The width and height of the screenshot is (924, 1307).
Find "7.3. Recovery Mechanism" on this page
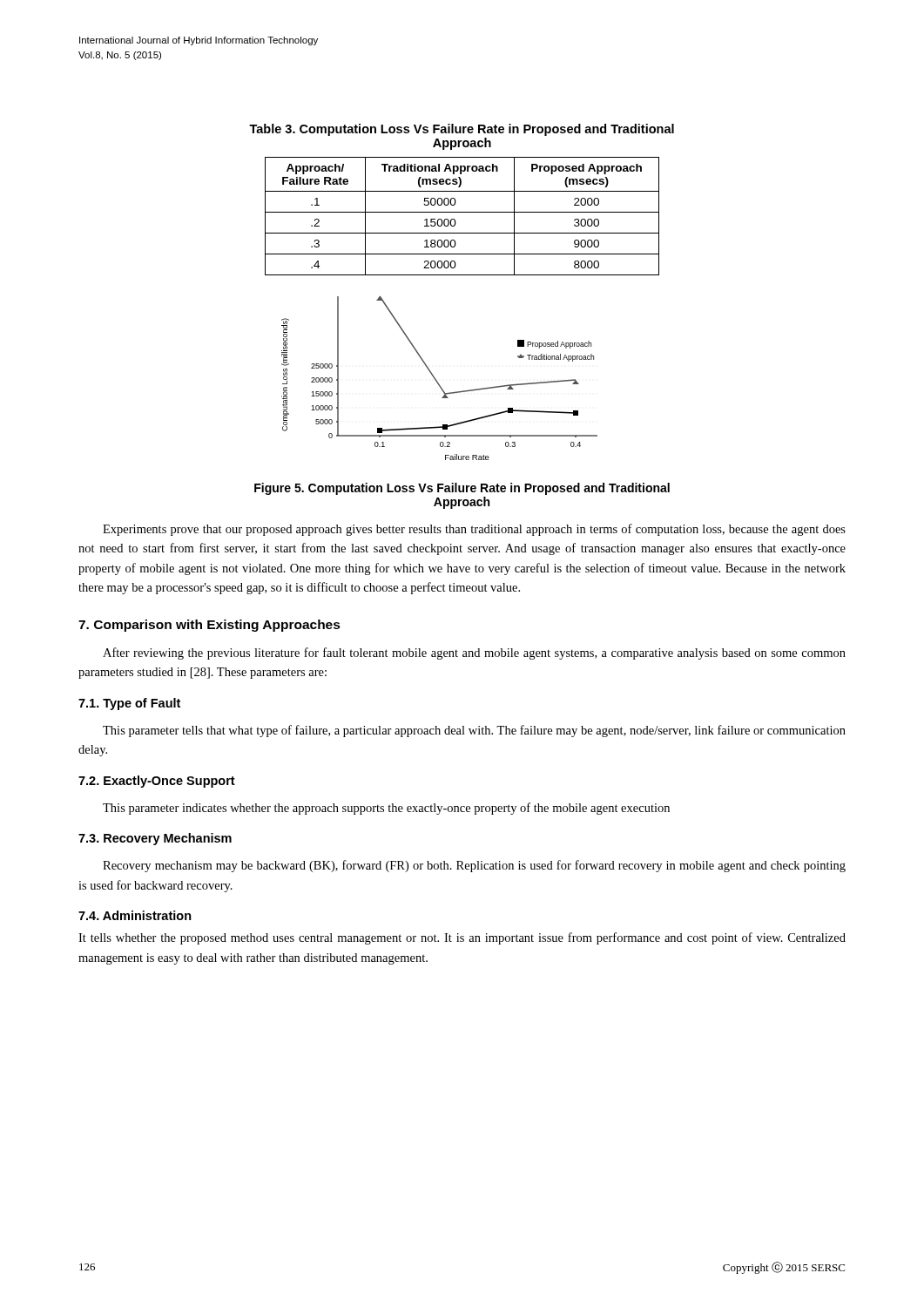tap(155, 838)
